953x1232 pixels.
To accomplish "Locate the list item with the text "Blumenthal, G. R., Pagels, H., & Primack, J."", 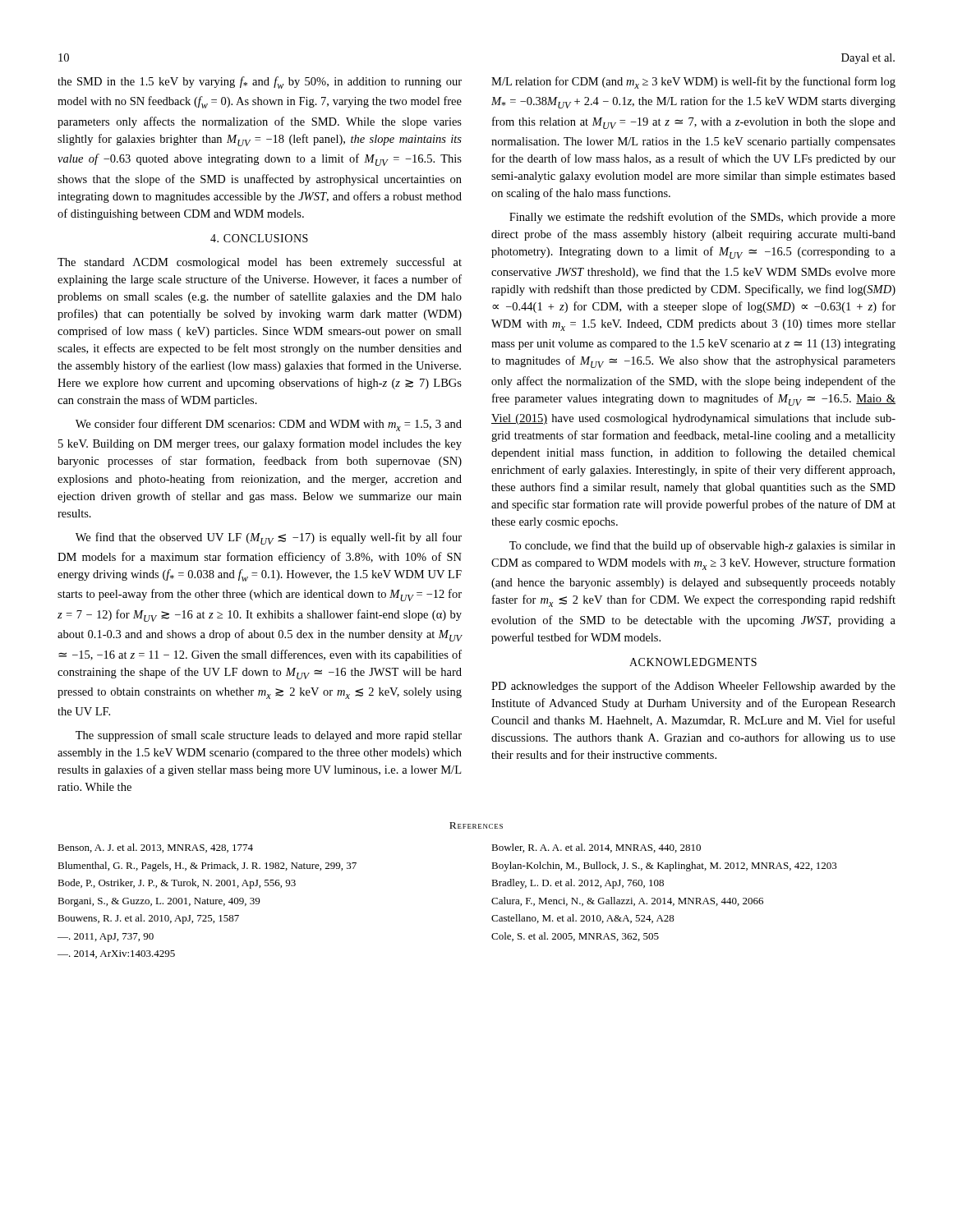I will point(207,865).
